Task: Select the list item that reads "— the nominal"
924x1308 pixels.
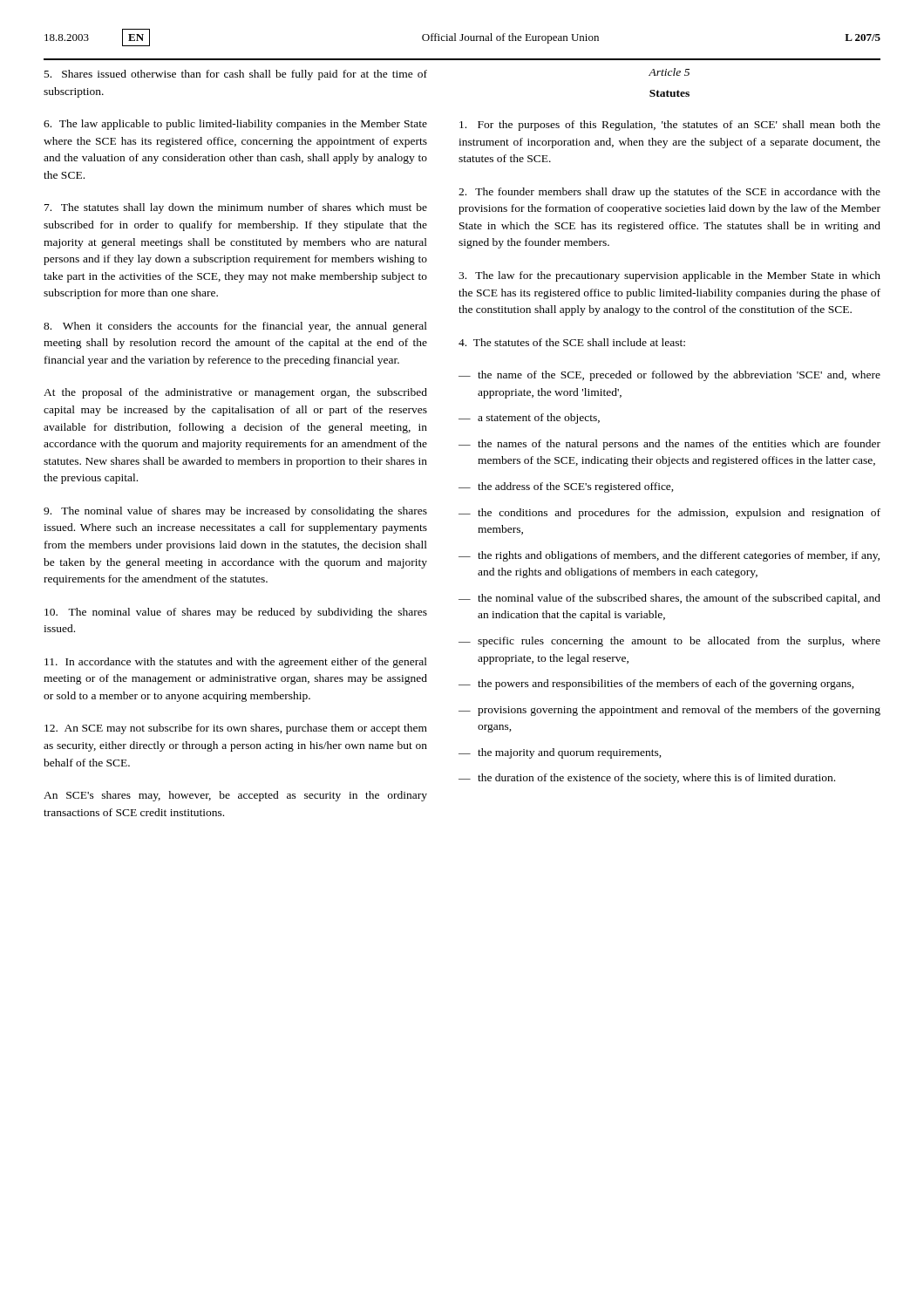Action: [x=669, y=606]
